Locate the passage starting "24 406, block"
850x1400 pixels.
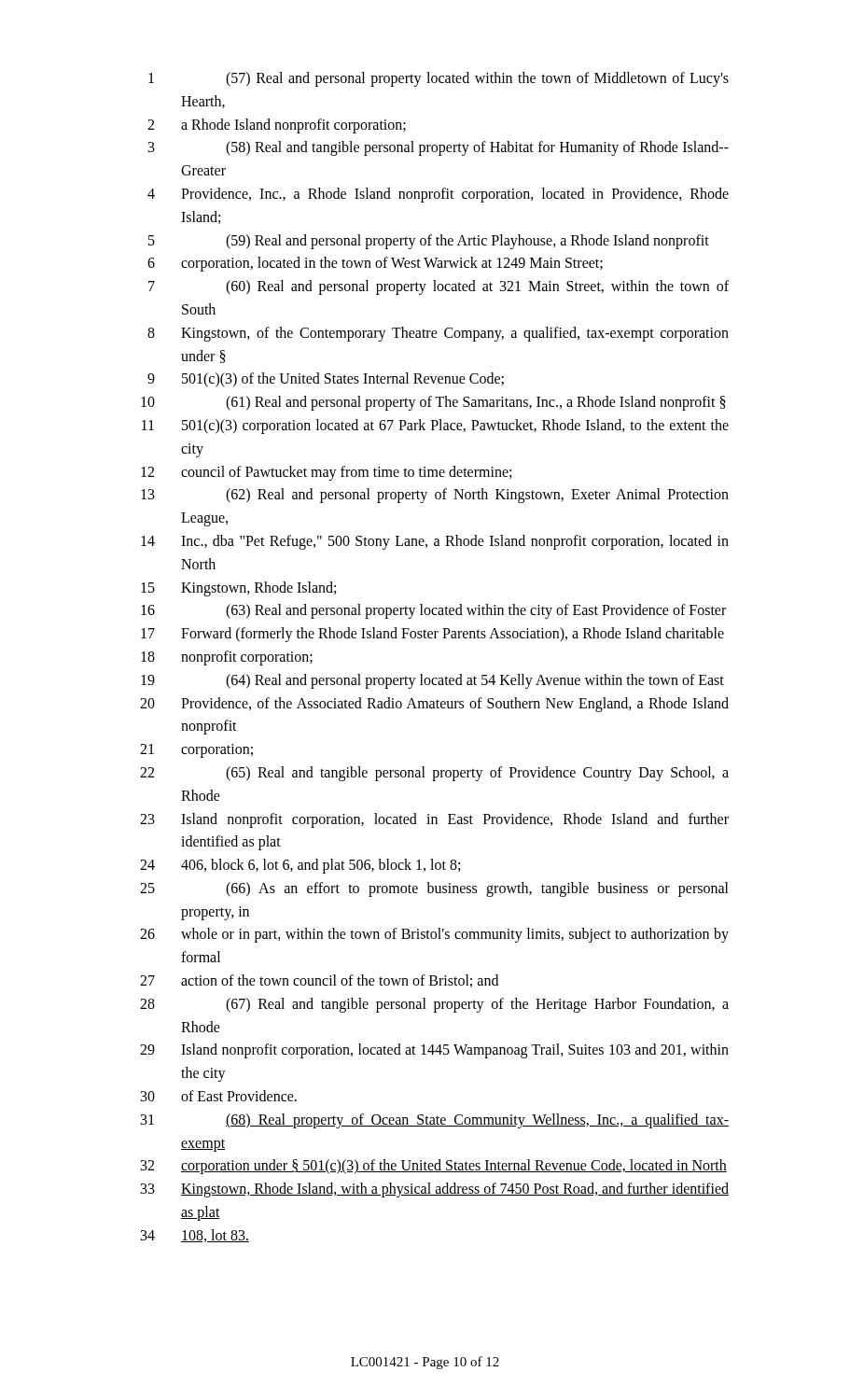click(x=425, y=866)
